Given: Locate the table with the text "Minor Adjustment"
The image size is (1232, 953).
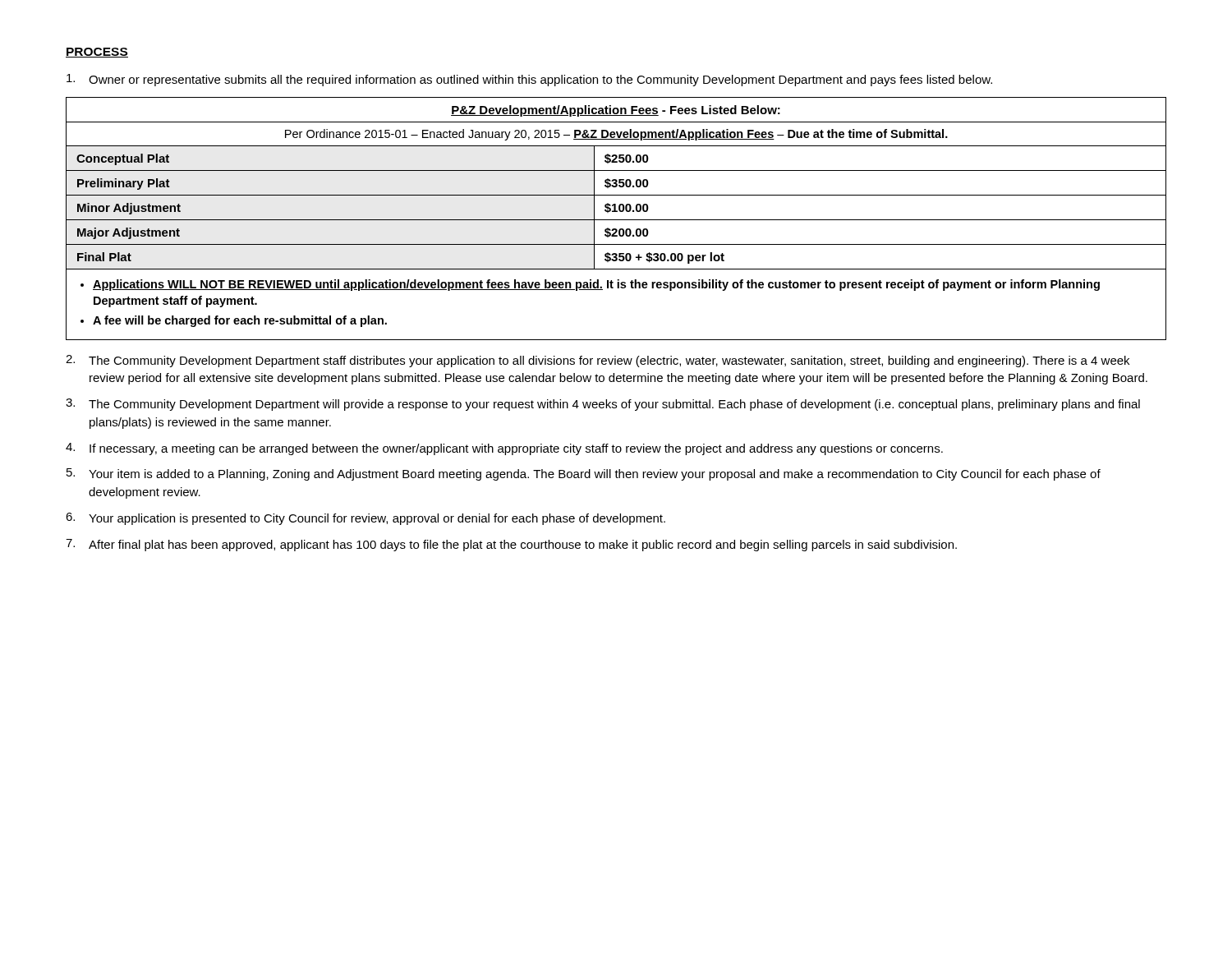Looking at the screenshot, I should pos(616,218).
